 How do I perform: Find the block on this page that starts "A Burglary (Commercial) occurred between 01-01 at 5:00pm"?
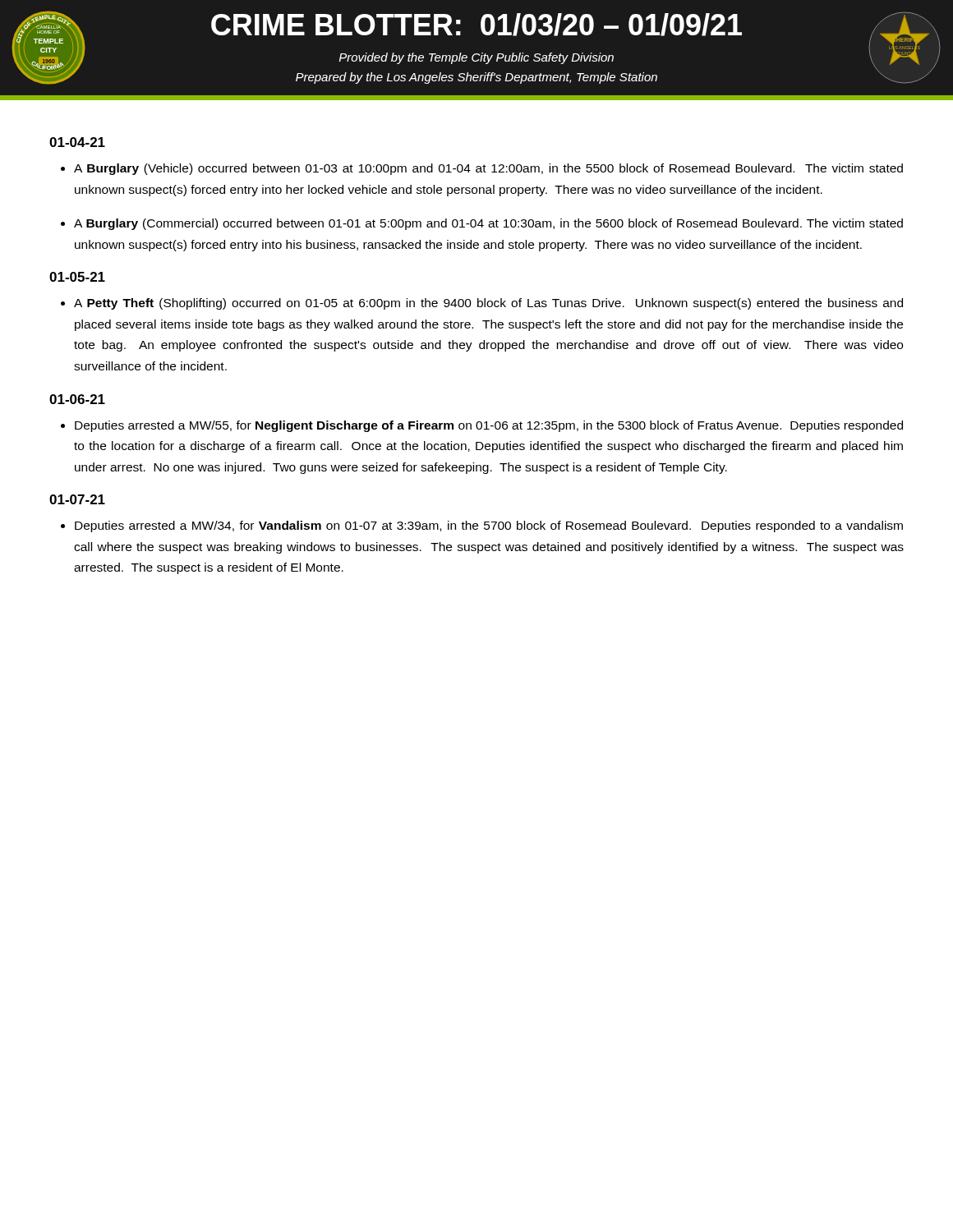489,234
